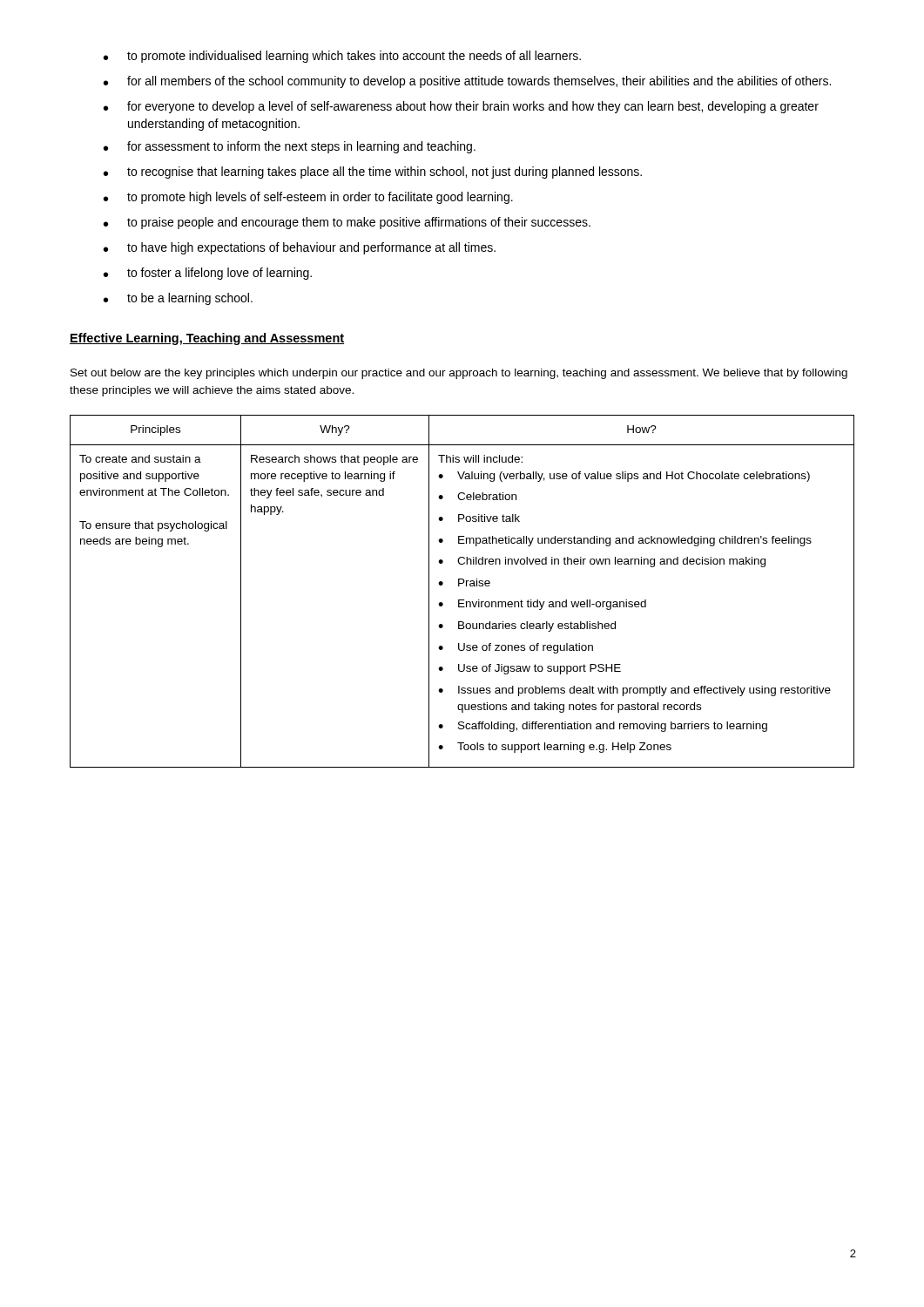924x1307 pixels.
Task: Find the block on this page that starts "• for everyone to develop"
Action: click(462, 115)
